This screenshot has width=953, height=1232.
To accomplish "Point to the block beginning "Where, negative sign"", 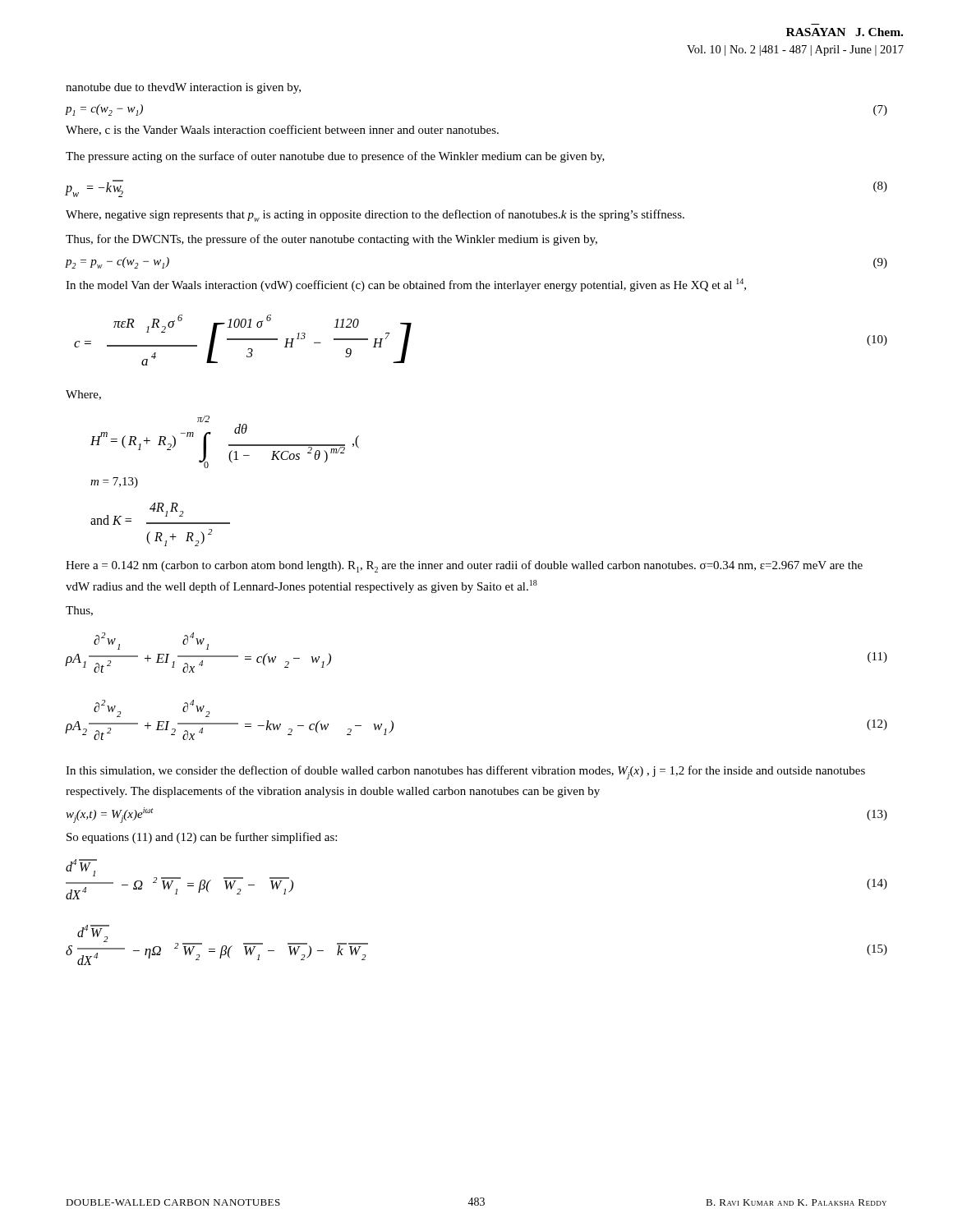I will click(x=375, y=215).
